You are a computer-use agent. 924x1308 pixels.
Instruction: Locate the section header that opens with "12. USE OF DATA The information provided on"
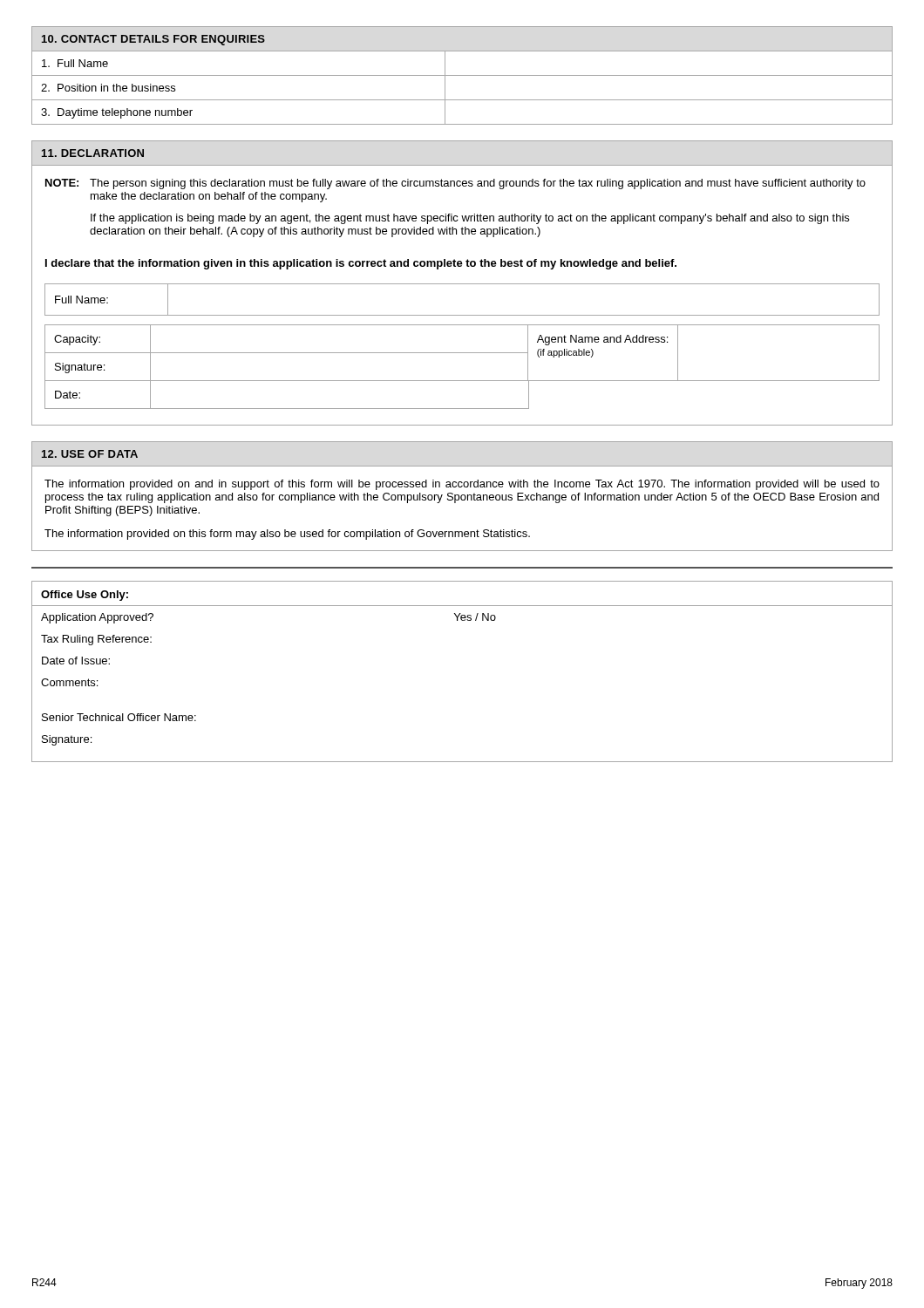coord(462,496)
